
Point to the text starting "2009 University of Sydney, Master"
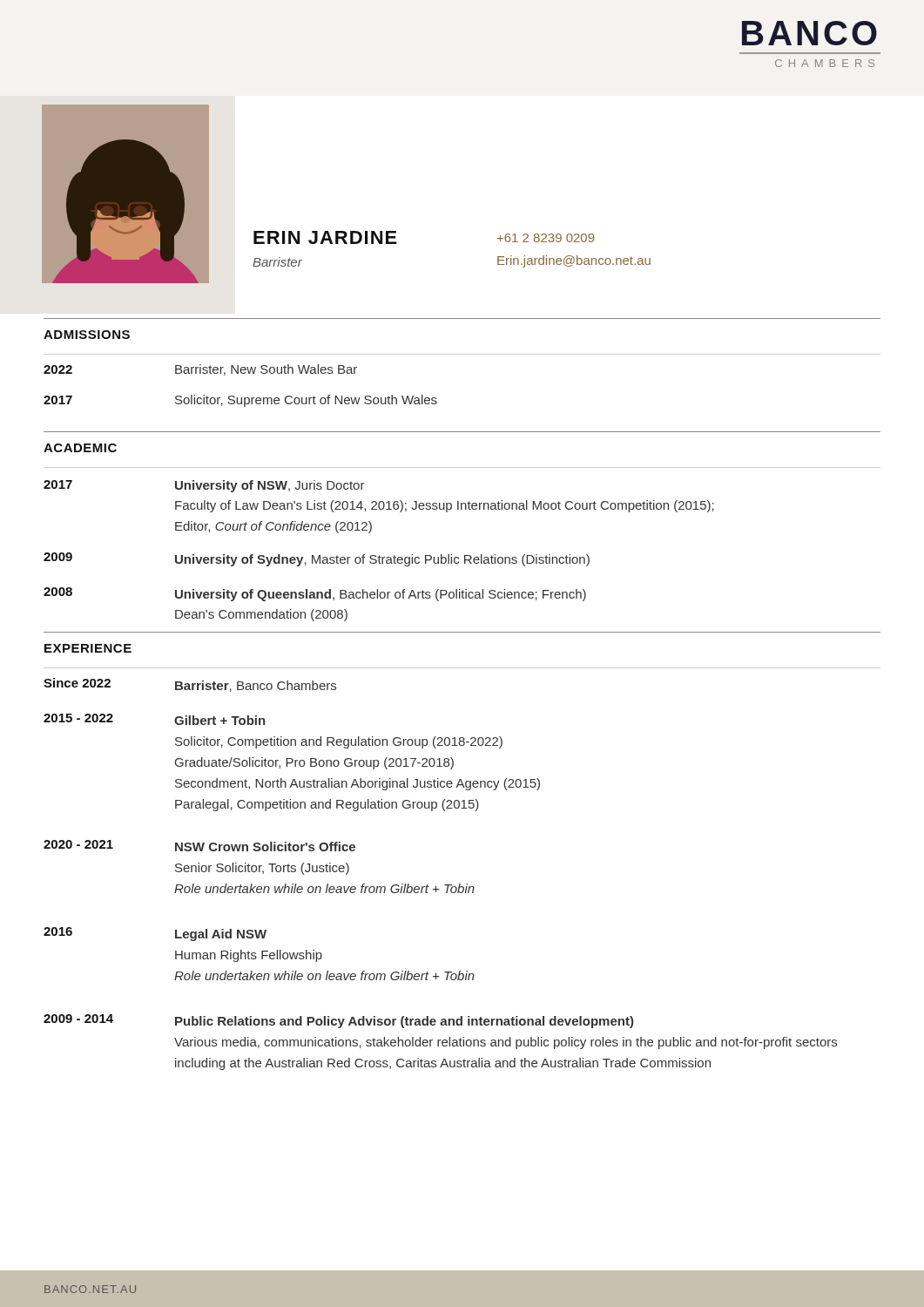pos(462,559)
